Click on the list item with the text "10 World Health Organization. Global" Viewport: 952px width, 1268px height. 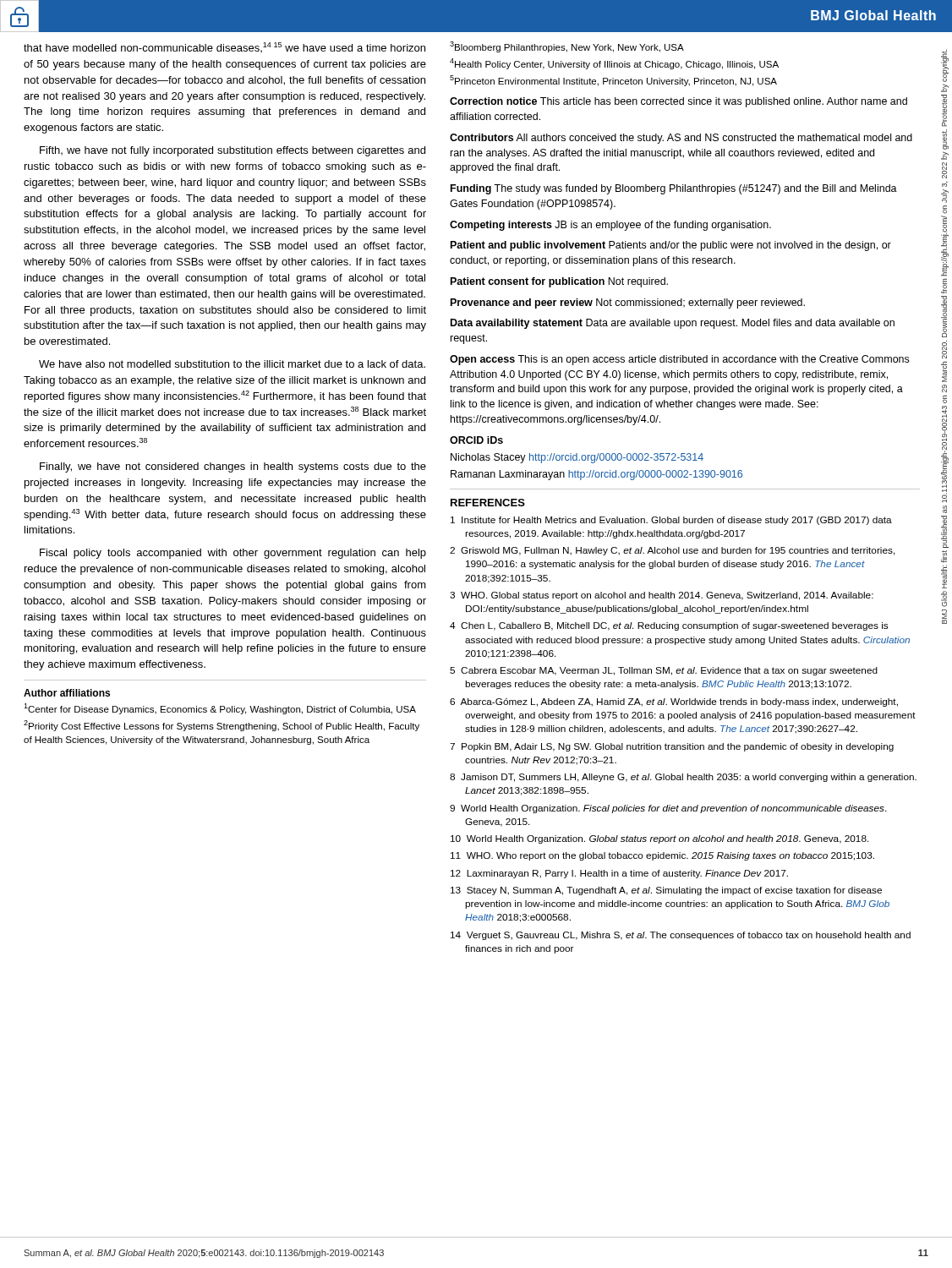tap(660, 839)
